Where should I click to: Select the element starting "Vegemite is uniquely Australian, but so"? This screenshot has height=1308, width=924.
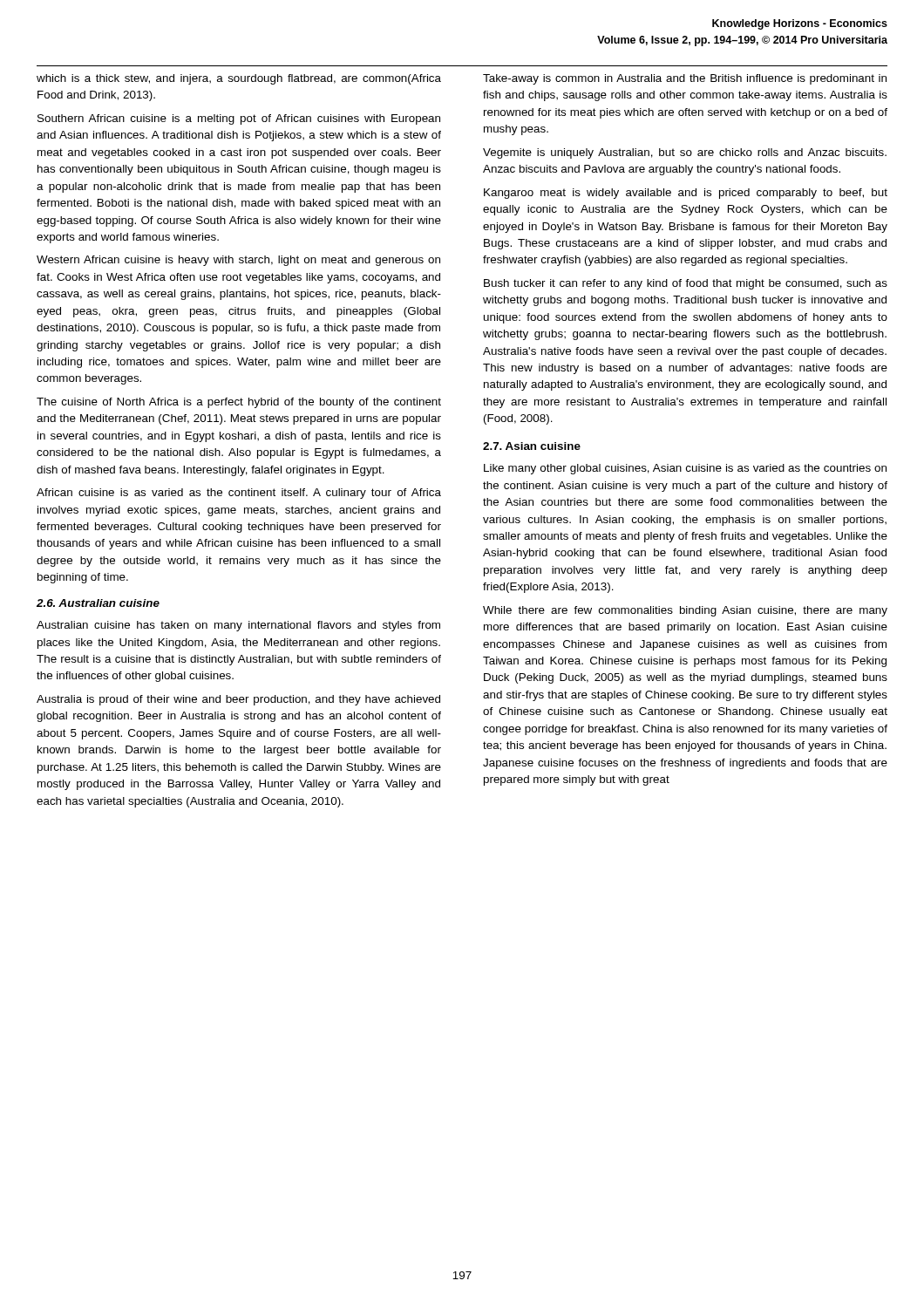685,161
